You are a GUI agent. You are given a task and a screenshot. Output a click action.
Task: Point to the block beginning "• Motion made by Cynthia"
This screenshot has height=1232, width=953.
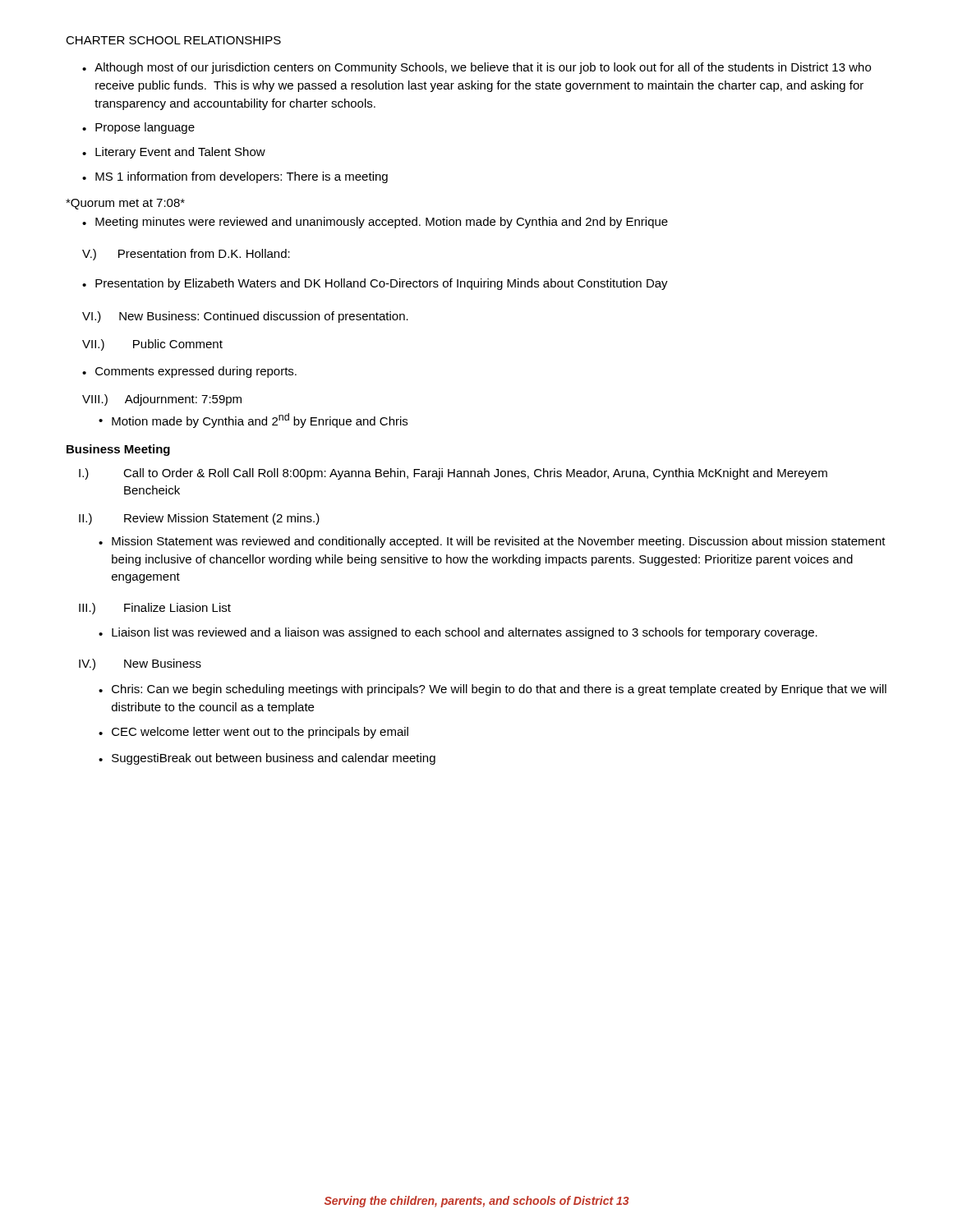point(253,420)
